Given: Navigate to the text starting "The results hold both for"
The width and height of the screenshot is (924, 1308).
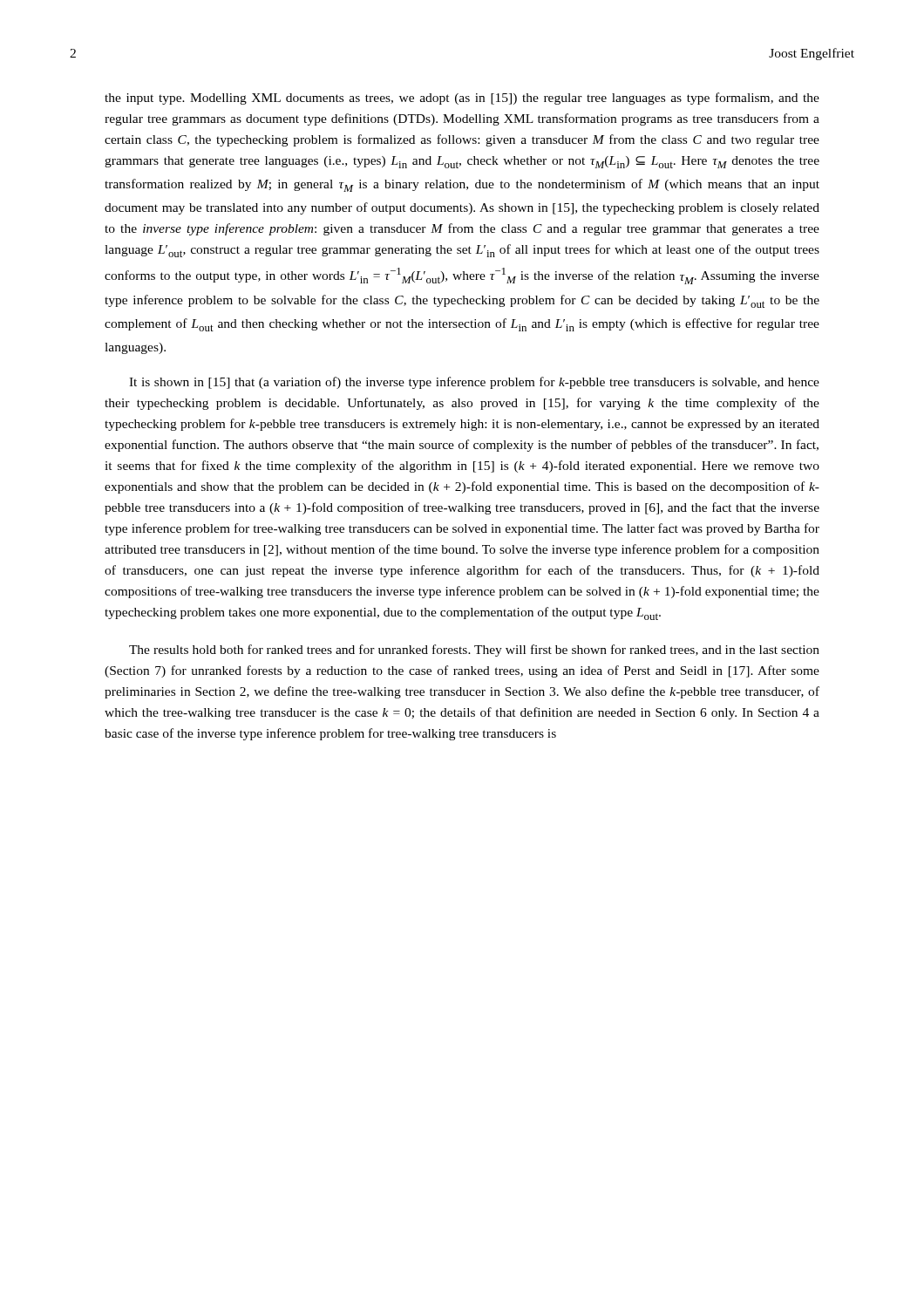Looking at the screenshot, I should (462, 692).
